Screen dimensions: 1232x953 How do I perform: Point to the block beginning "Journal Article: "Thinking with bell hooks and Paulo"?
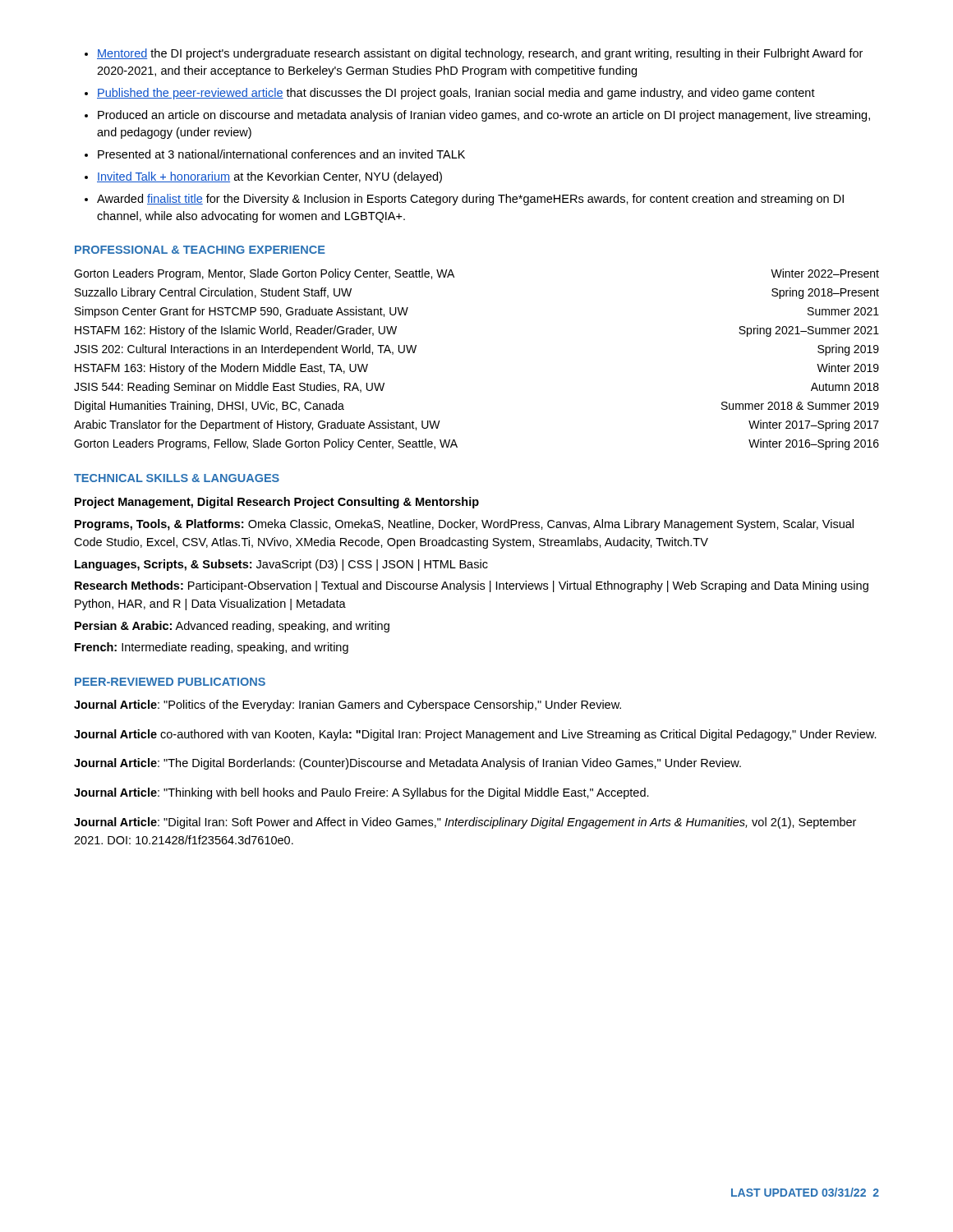[x=362, y=793]
